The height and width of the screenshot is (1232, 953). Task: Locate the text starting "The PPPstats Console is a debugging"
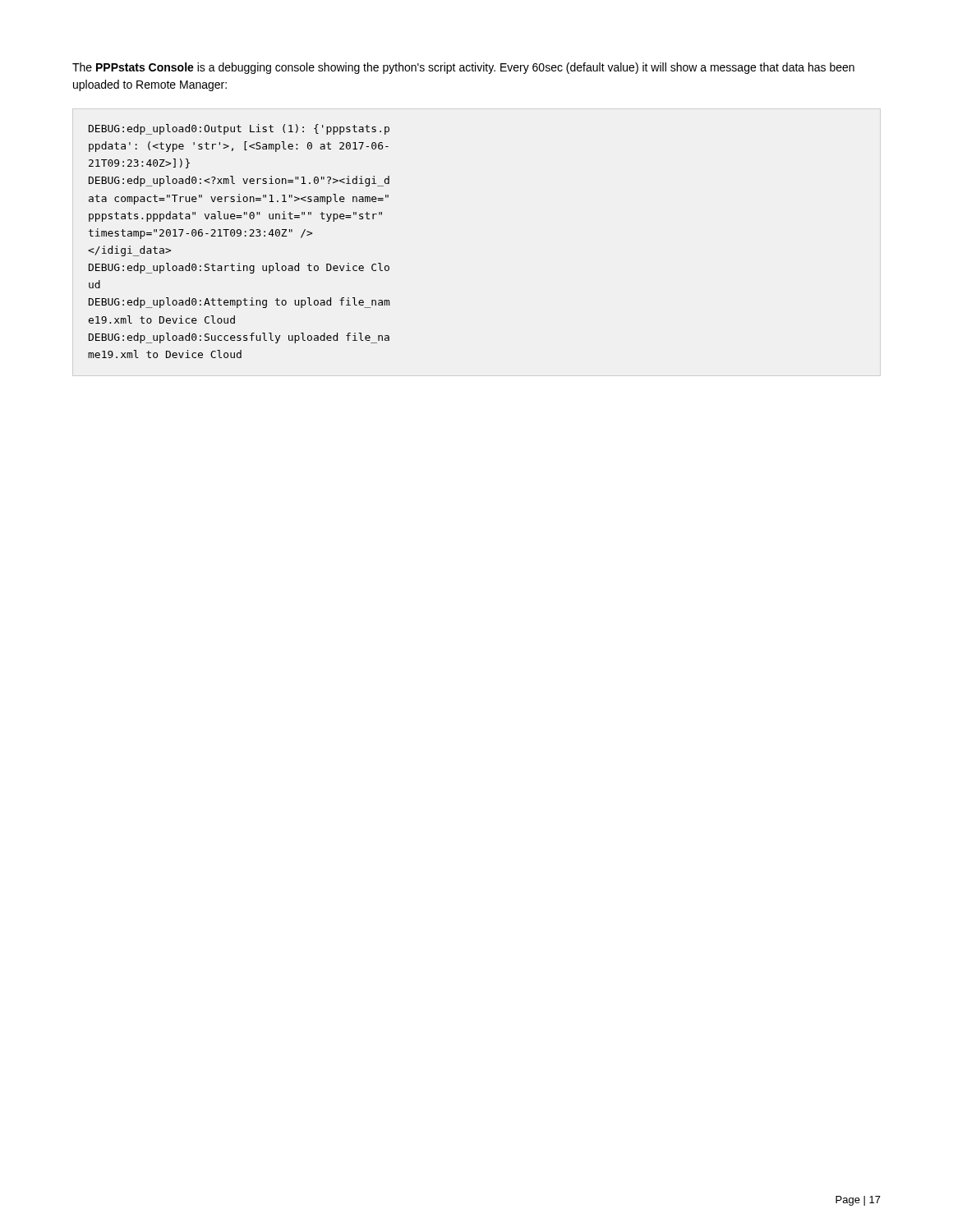pos(464,76)
